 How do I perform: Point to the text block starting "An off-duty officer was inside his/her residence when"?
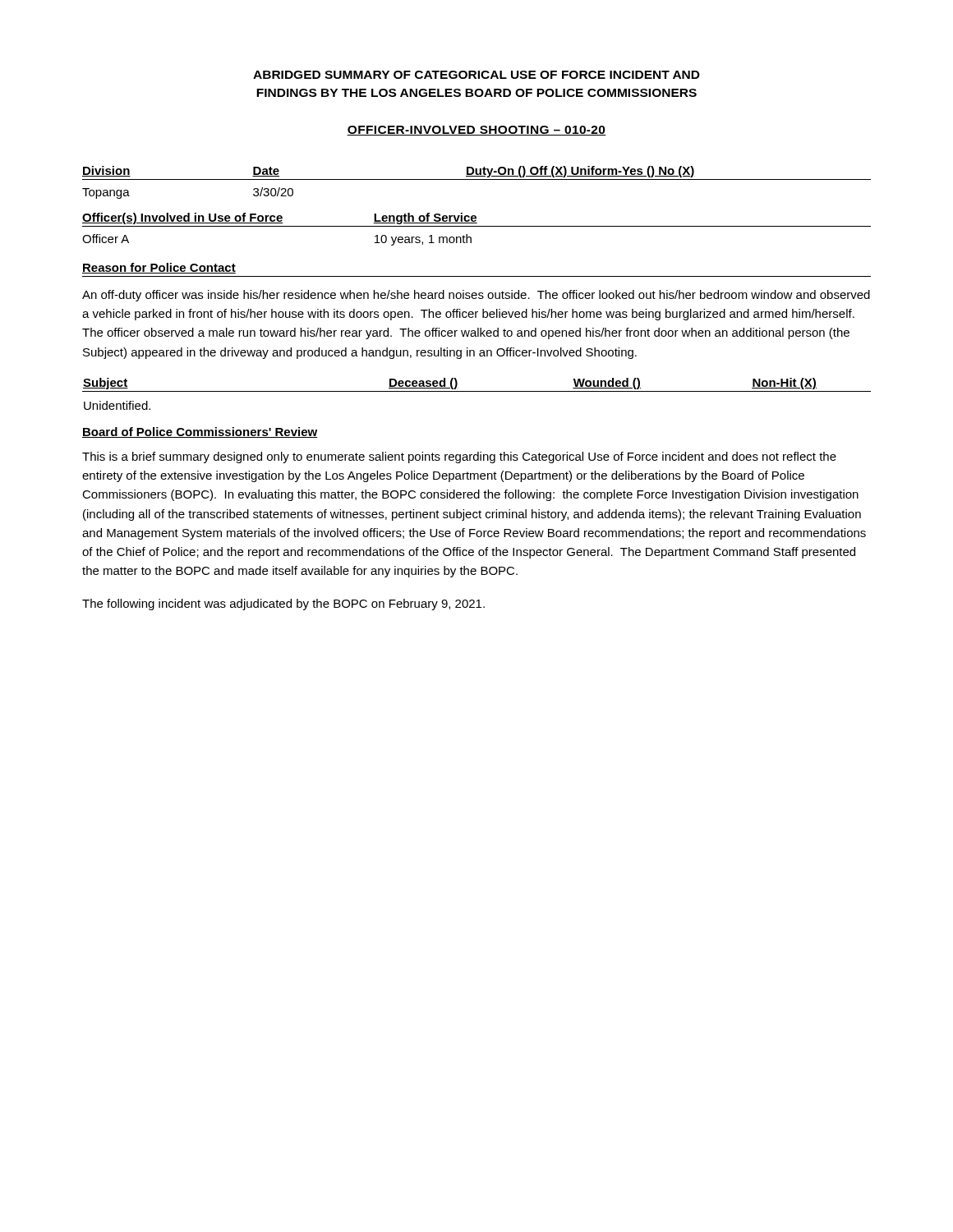(x=476, y=323)
